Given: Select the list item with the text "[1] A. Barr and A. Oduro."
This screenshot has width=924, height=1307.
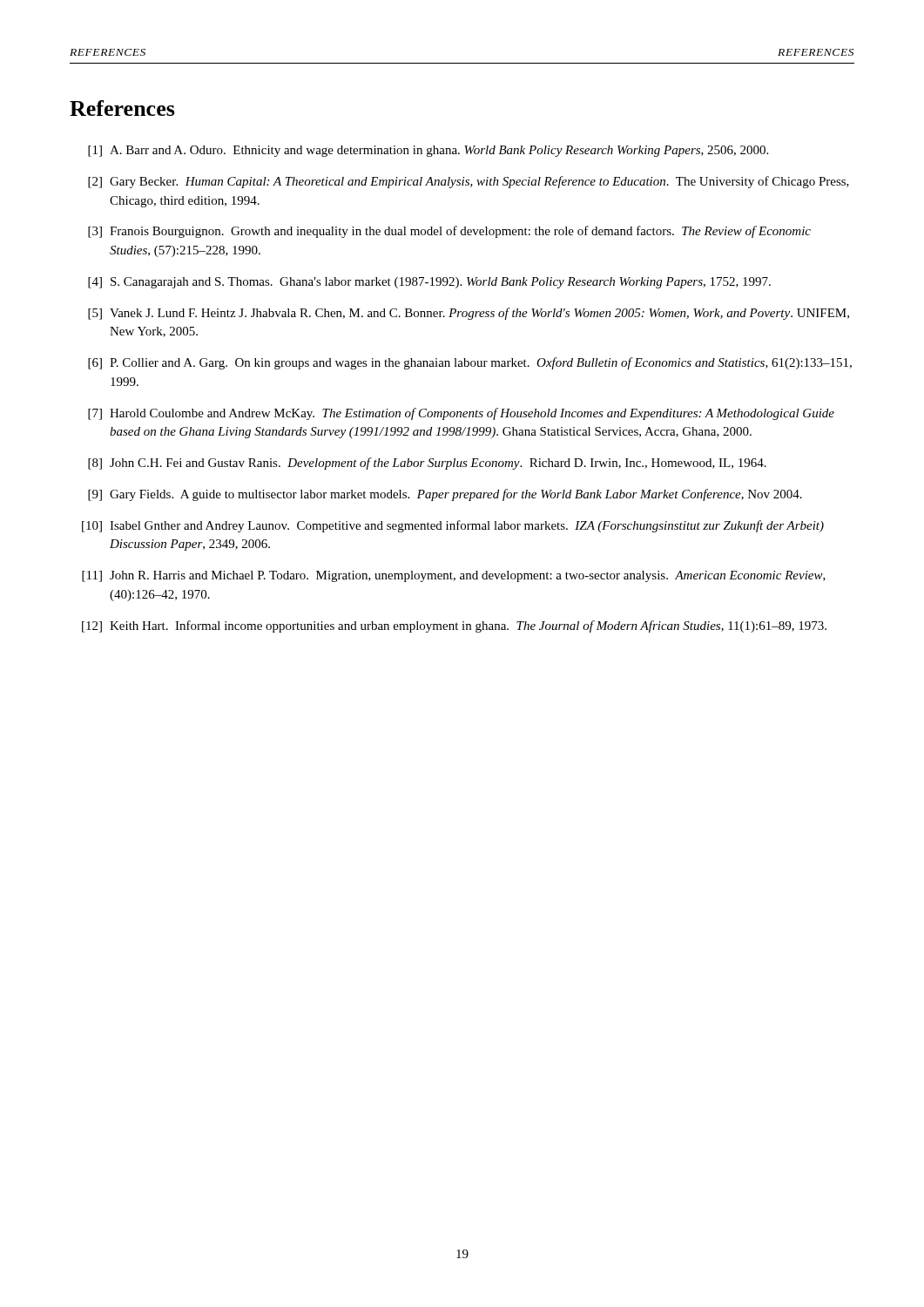Looking at the screenshot, I should pyautogui.click(x=462, y=151).
